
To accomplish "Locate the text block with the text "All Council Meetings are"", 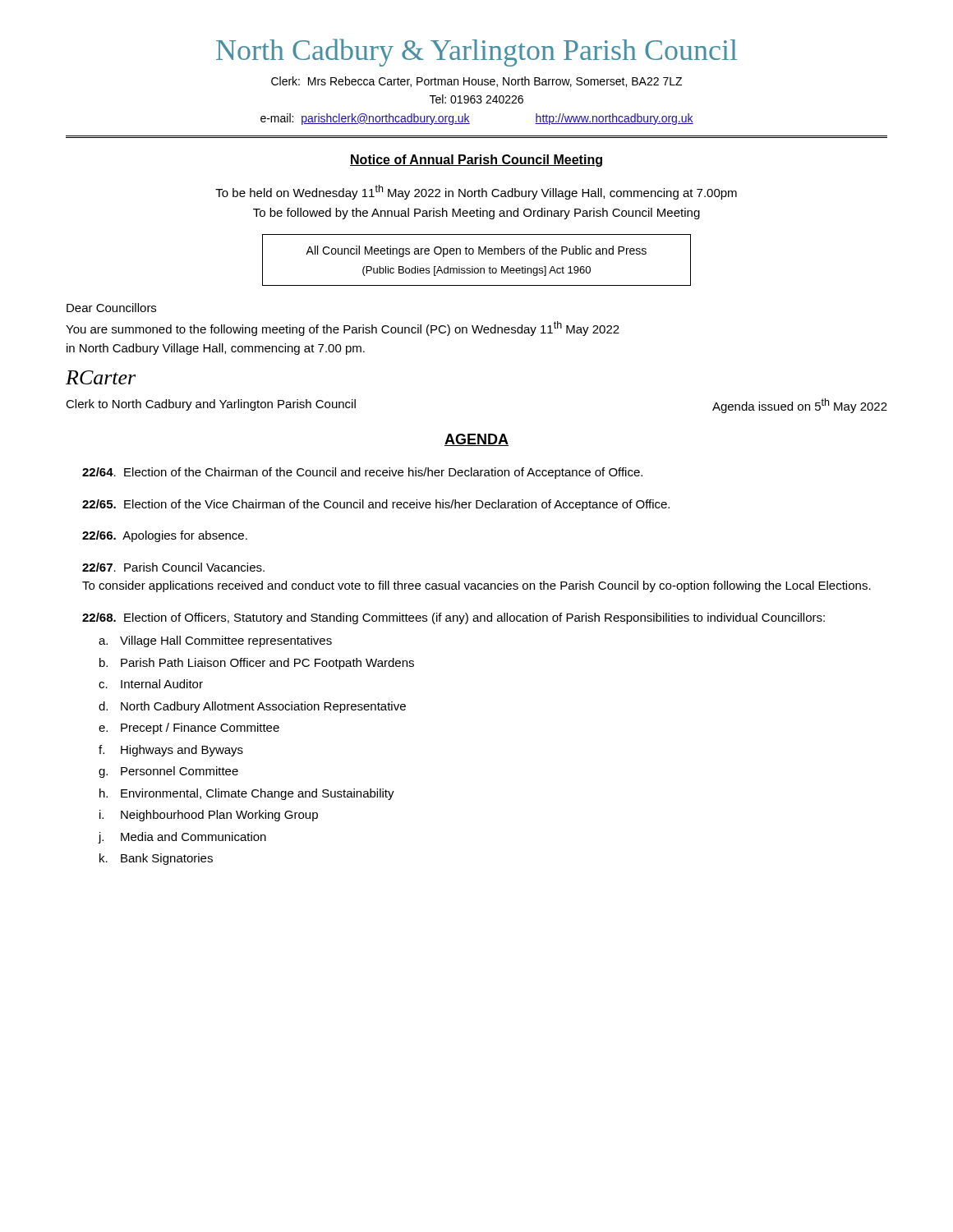I will (x=476, y=260).
